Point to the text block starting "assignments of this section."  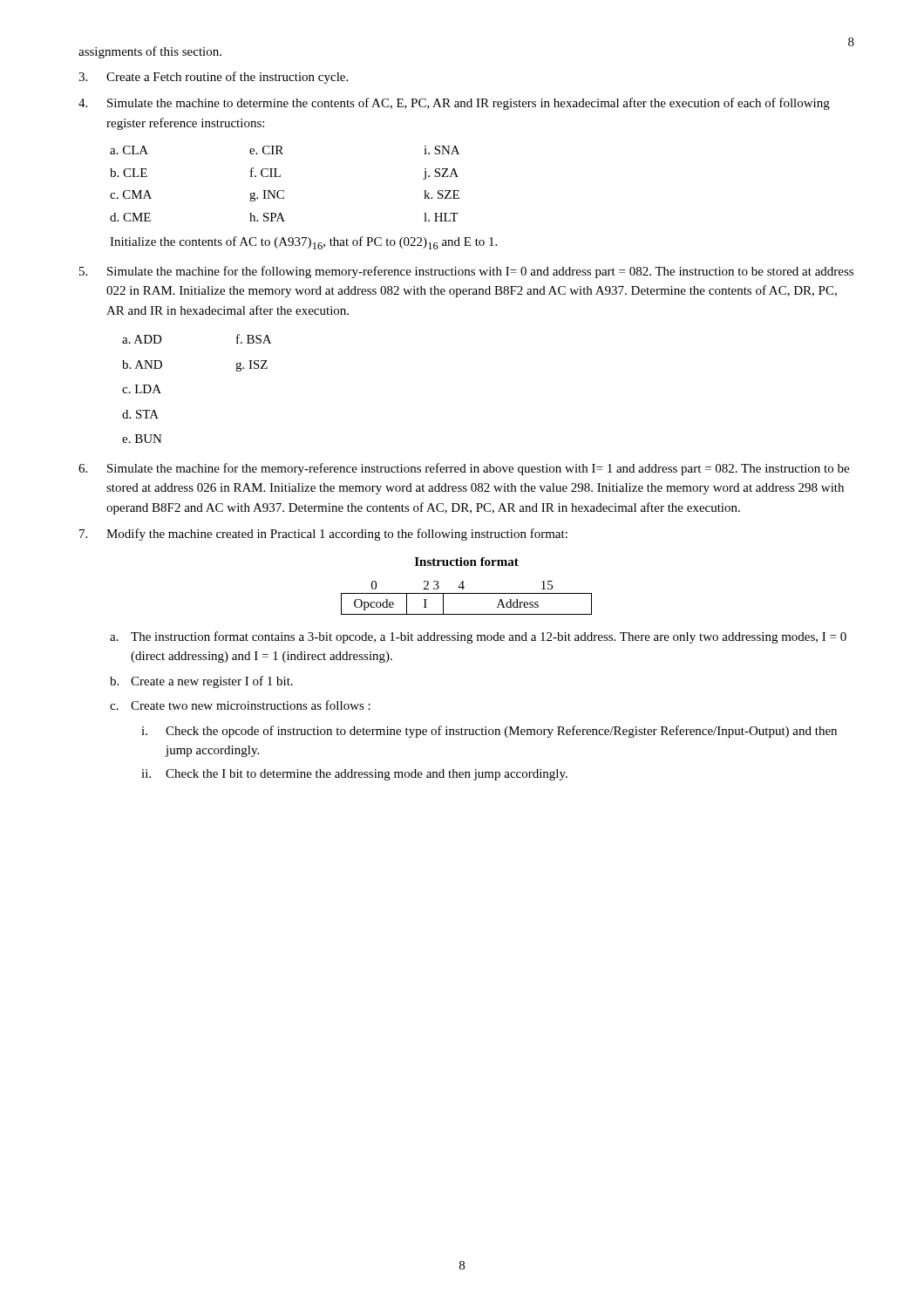point(150,51)
